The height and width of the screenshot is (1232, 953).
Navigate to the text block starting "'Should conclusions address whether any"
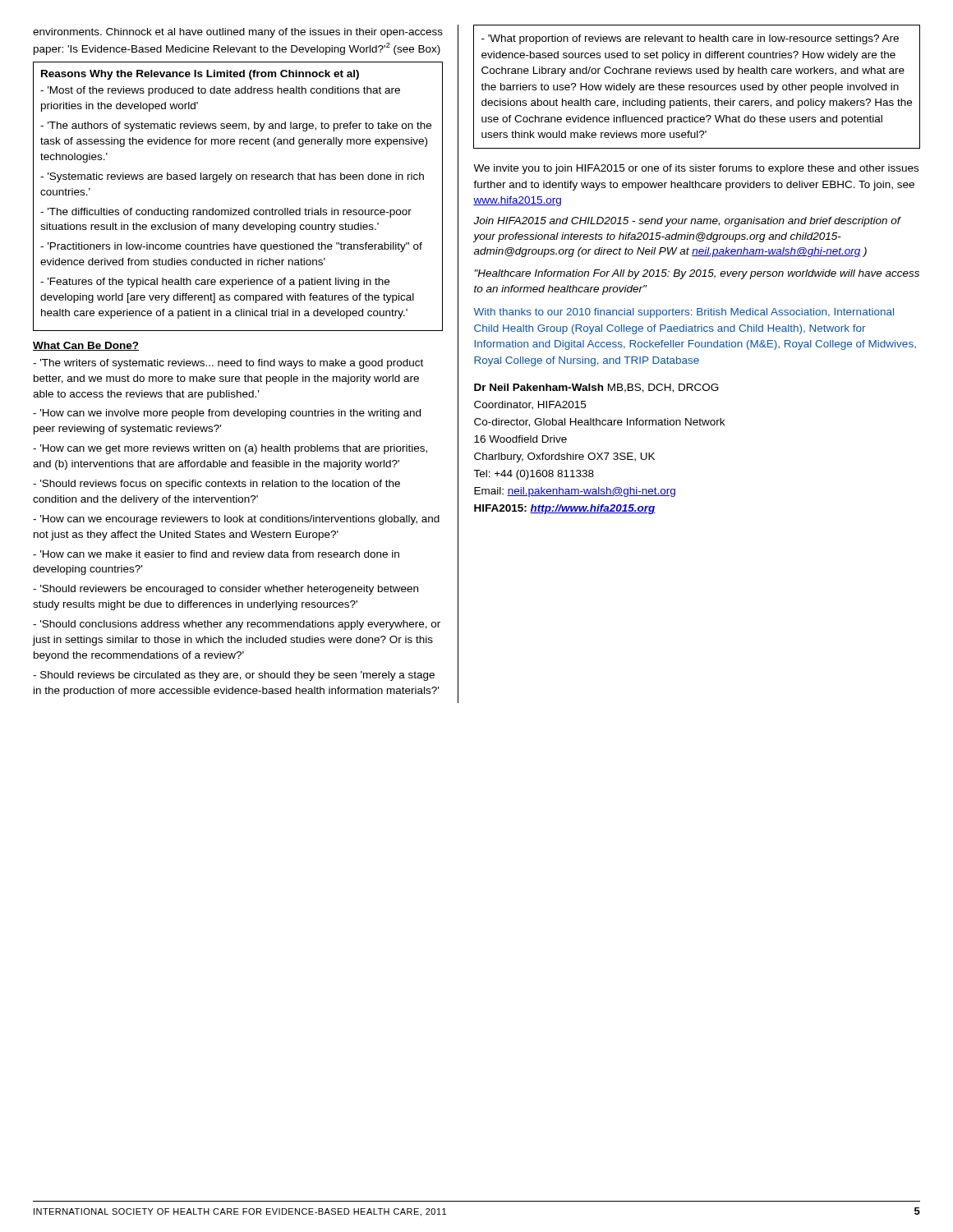[x=237, y=639]
